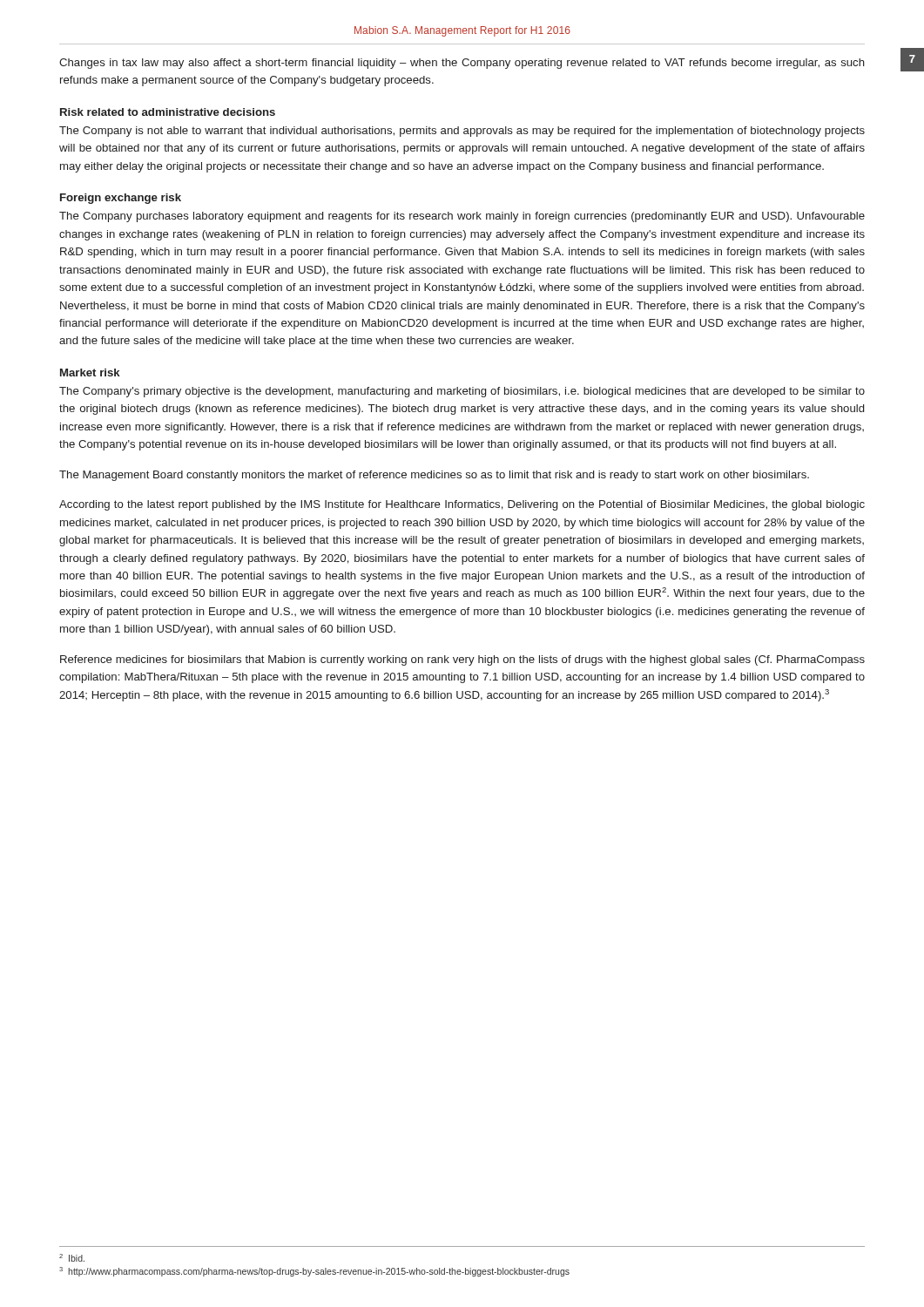Point to the text block starting "The Management Board constantly monitors"
Image resolution: width=924 pixels, height=1307 pixels.
435,474
